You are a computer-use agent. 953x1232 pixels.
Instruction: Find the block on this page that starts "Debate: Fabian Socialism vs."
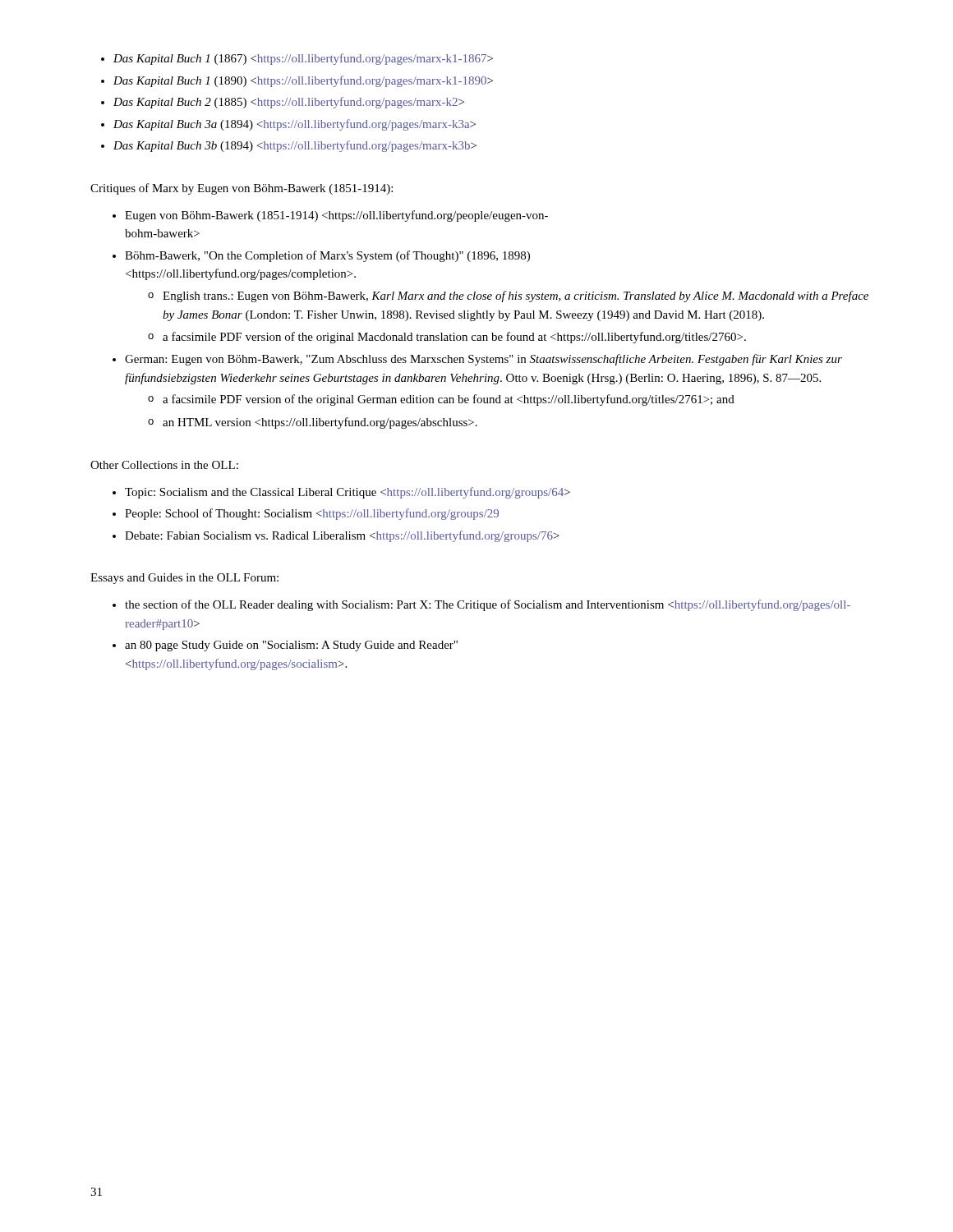498,536
